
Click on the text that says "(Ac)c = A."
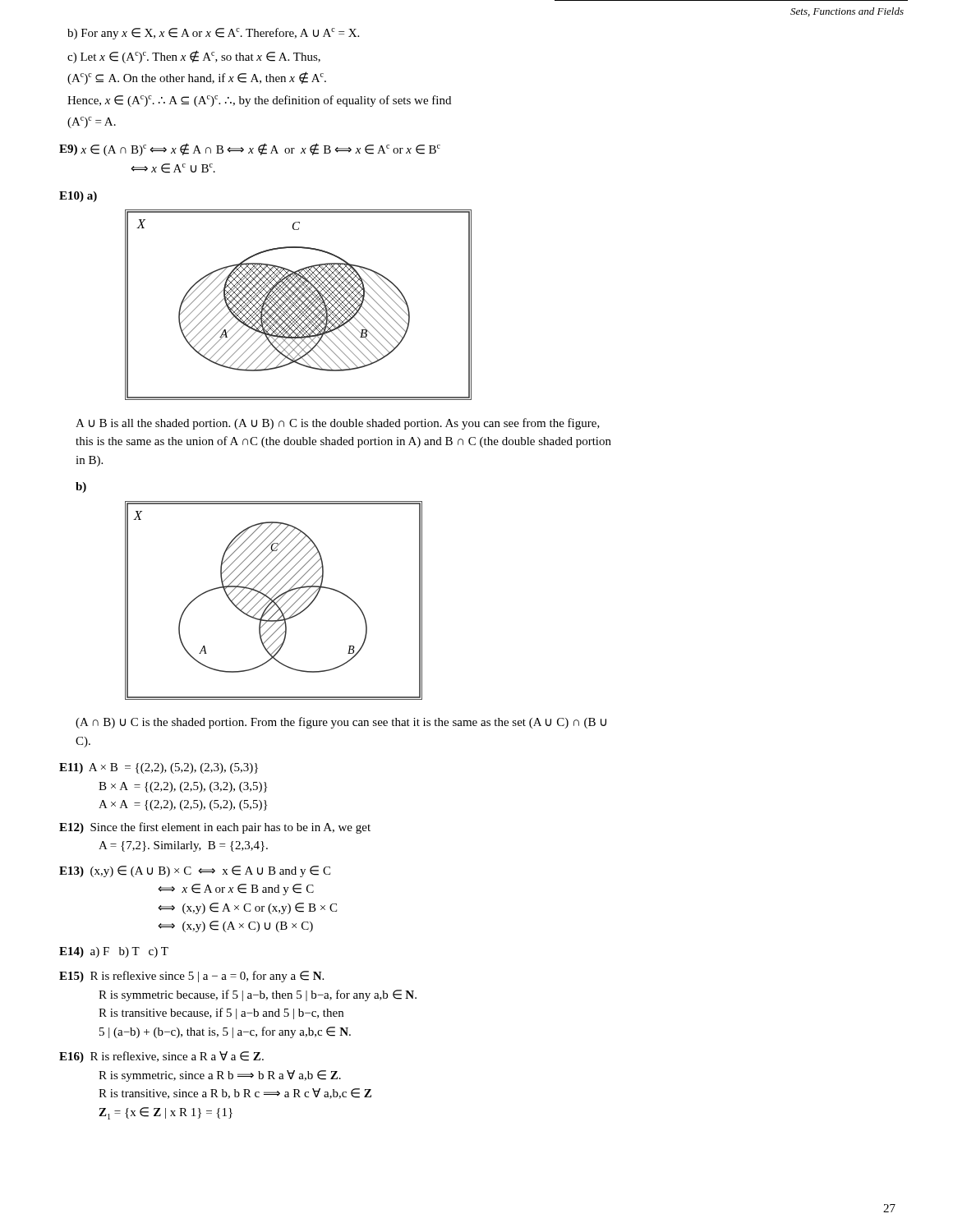click(92, 121)
